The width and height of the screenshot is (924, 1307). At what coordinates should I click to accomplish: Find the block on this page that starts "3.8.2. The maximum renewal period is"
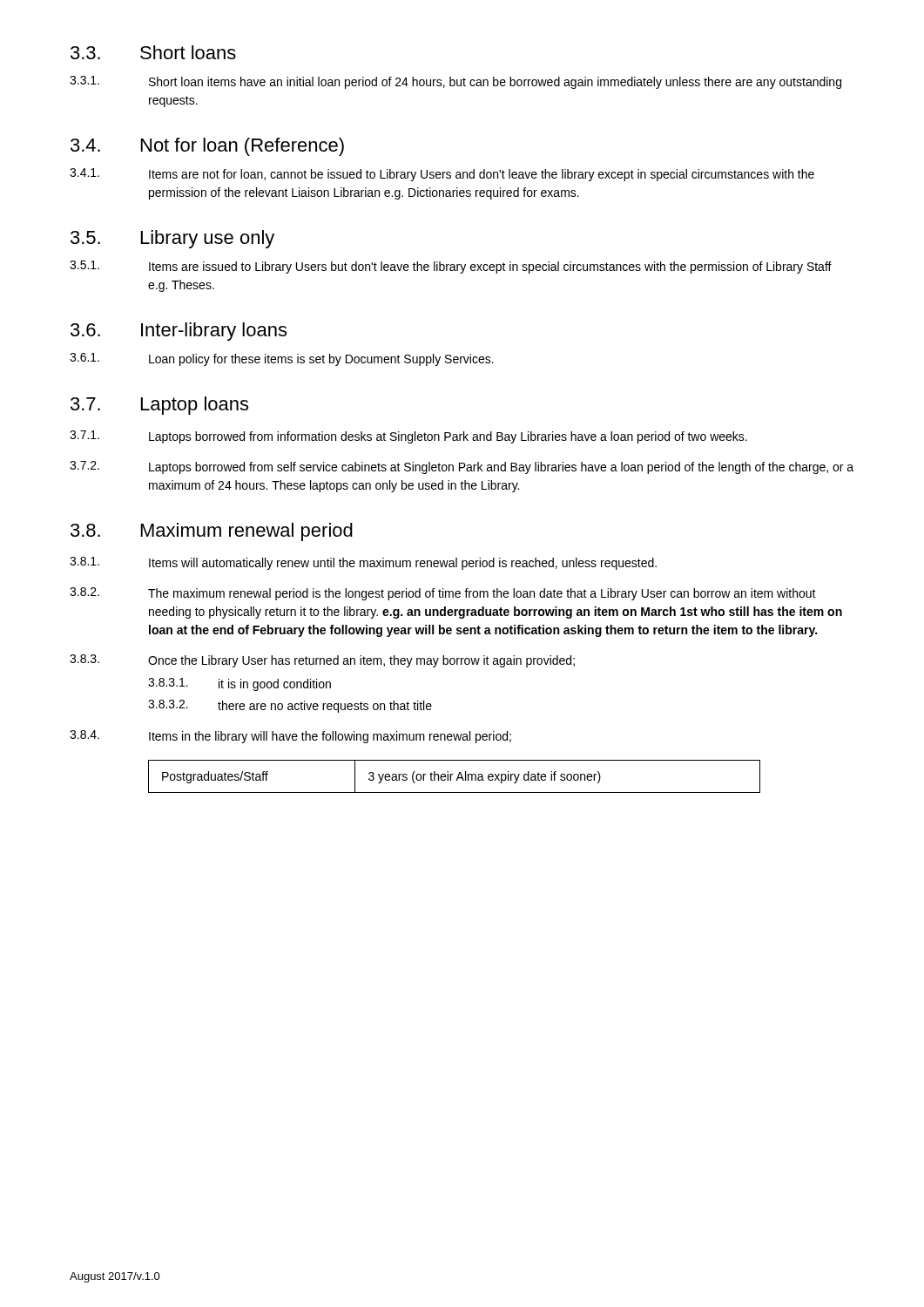tap(462, 612)
